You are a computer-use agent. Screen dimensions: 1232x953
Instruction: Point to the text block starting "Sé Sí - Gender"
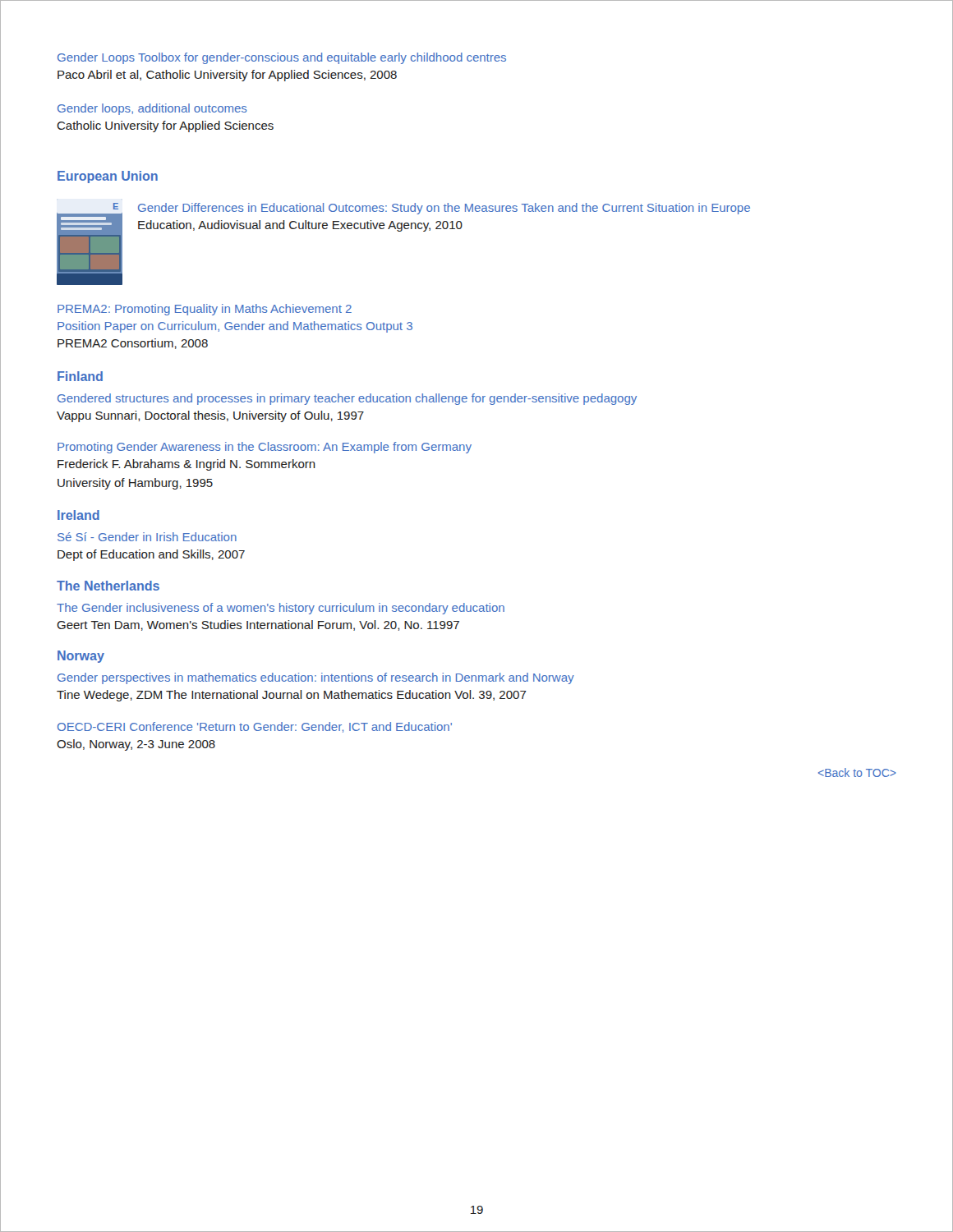tap(147, 537)
